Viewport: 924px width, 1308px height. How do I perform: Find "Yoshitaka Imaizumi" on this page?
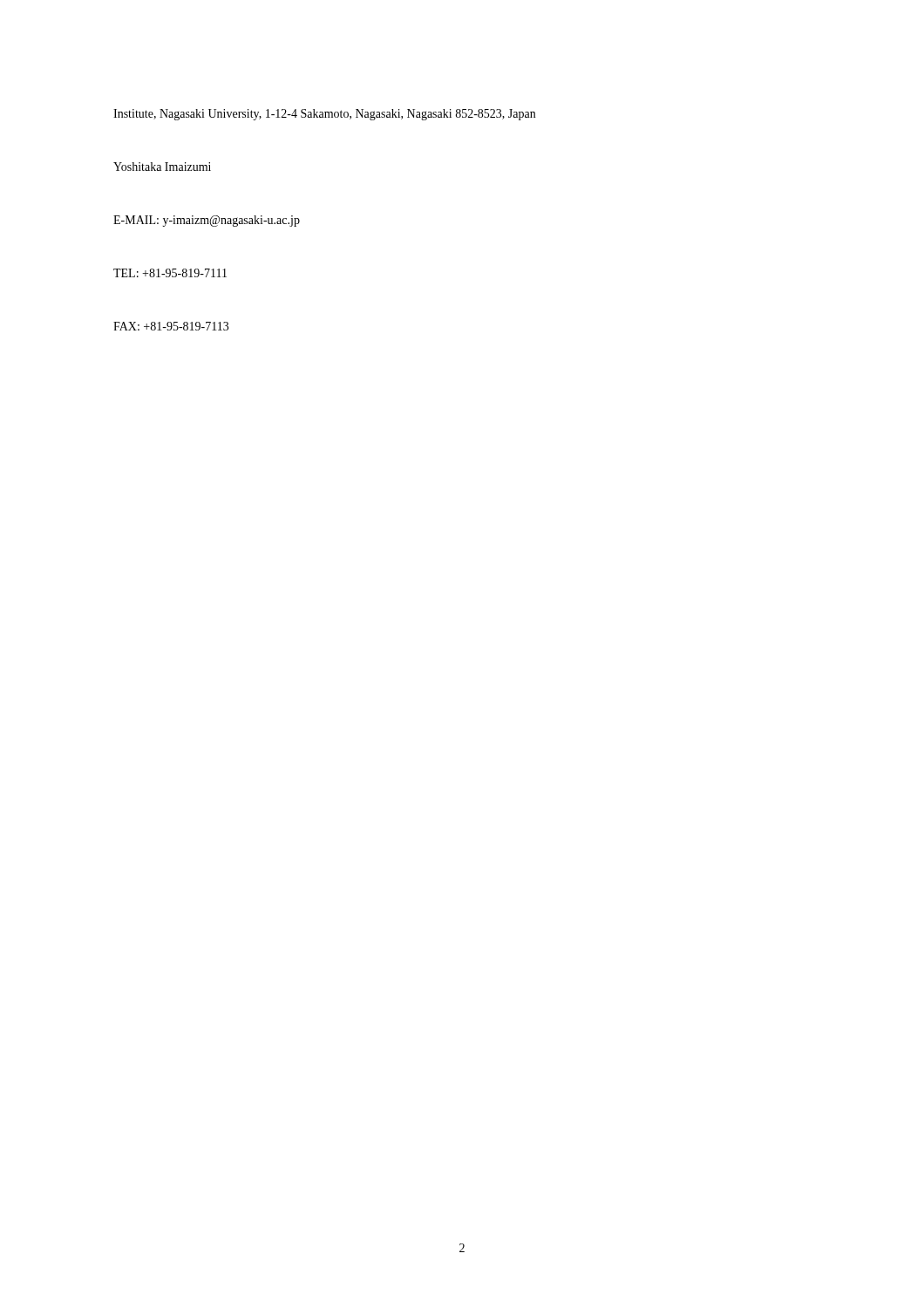[162, 167]
